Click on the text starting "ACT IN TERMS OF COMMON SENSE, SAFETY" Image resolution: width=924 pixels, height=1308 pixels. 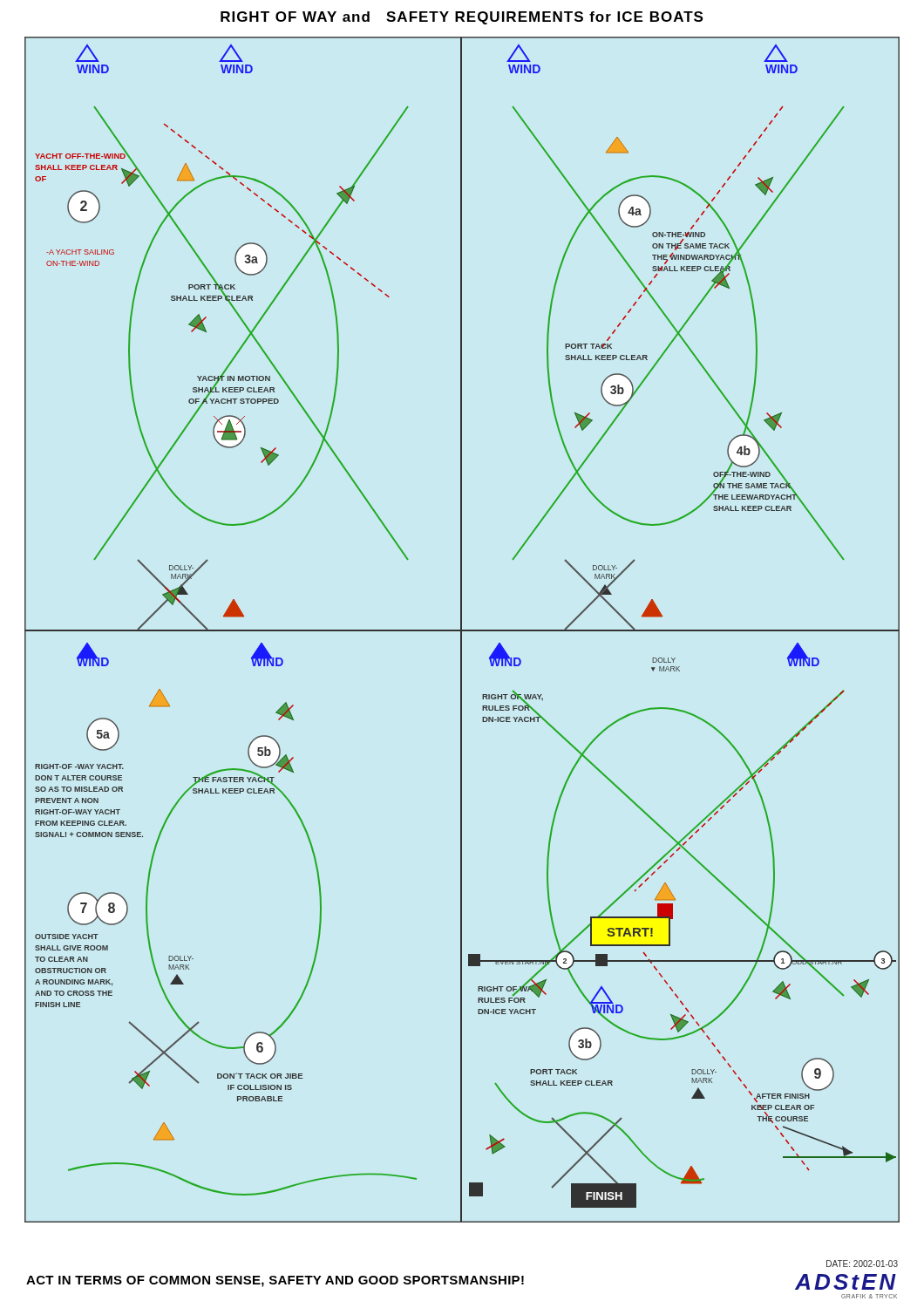276,1280
